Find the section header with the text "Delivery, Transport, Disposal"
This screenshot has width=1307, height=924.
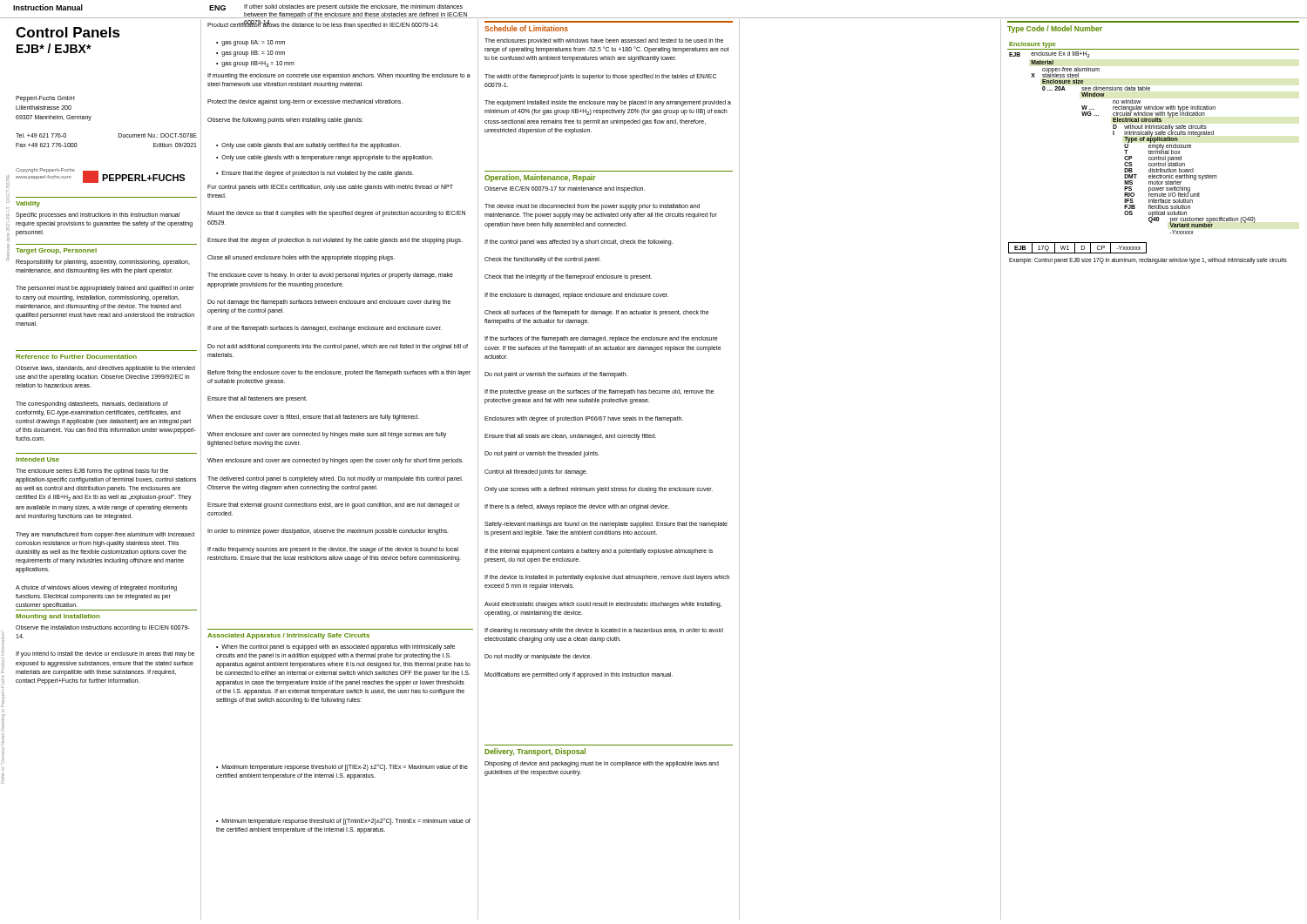click(535, 752)
